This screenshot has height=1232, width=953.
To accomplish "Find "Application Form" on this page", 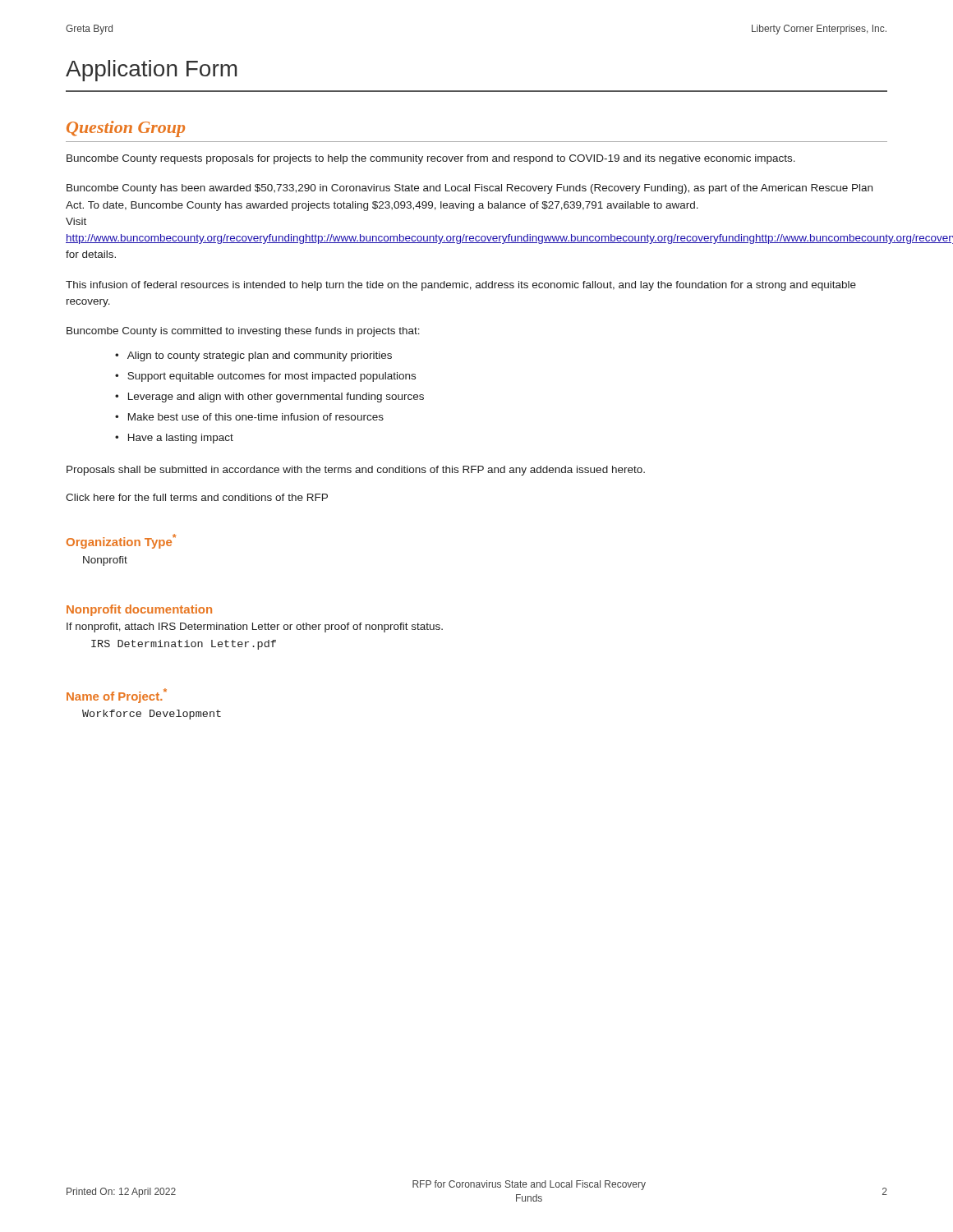I will tap(152, 71).
